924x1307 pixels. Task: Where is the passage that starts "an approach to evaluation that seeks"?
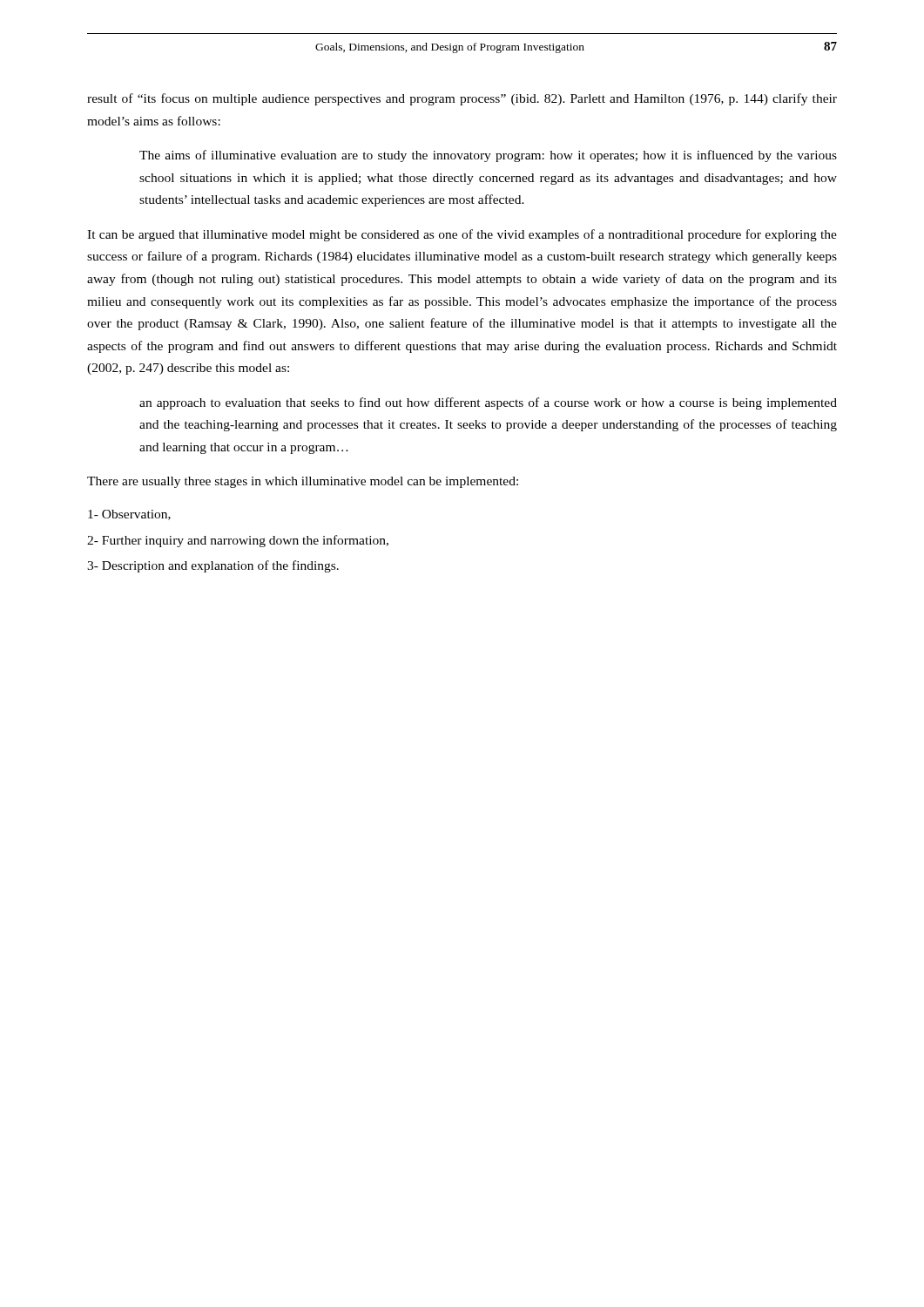[488, 424]
